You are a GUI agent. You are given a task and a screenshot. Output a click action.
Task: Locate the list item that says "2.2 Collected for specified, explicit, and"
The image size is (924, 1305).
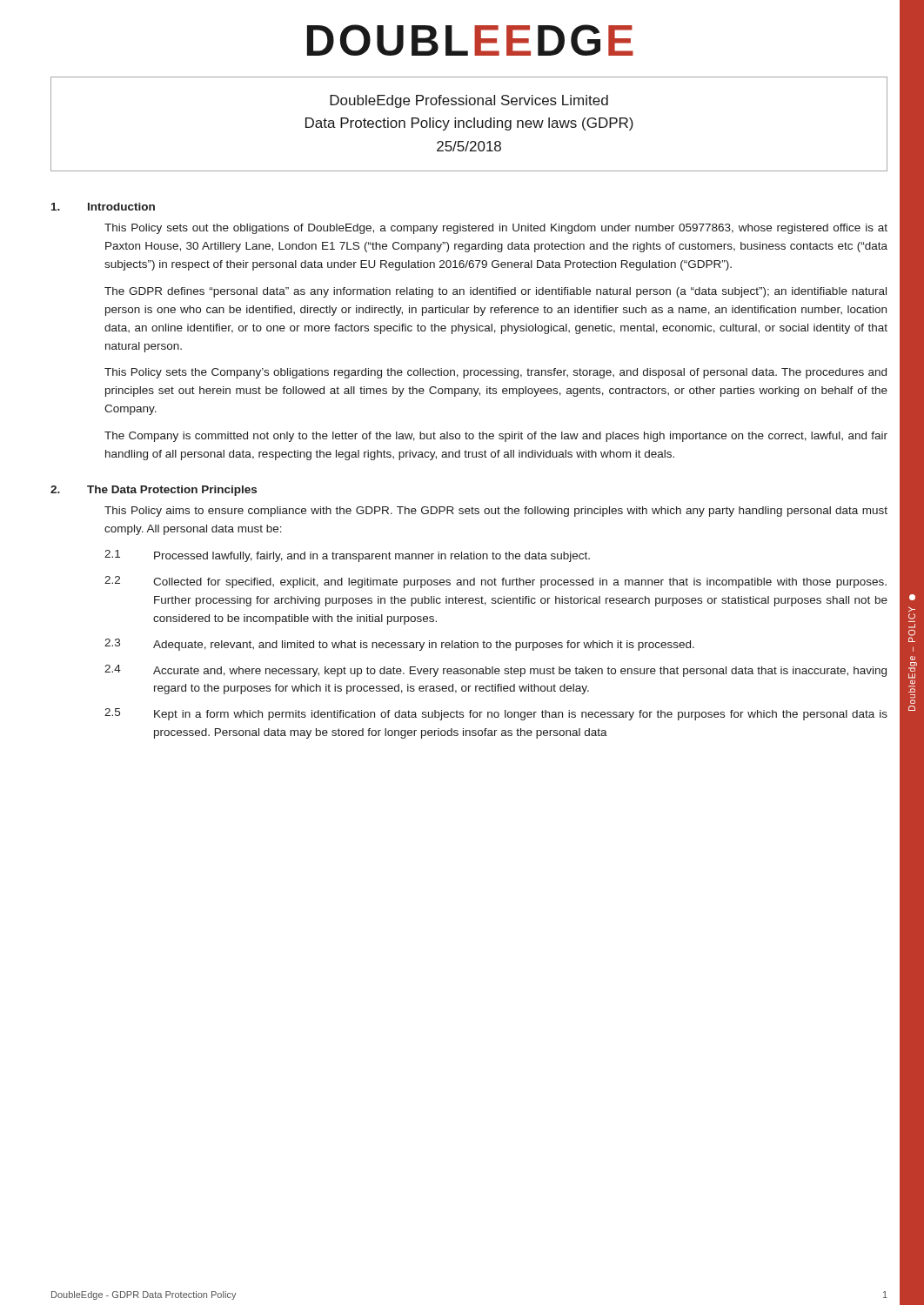(496, 600)
